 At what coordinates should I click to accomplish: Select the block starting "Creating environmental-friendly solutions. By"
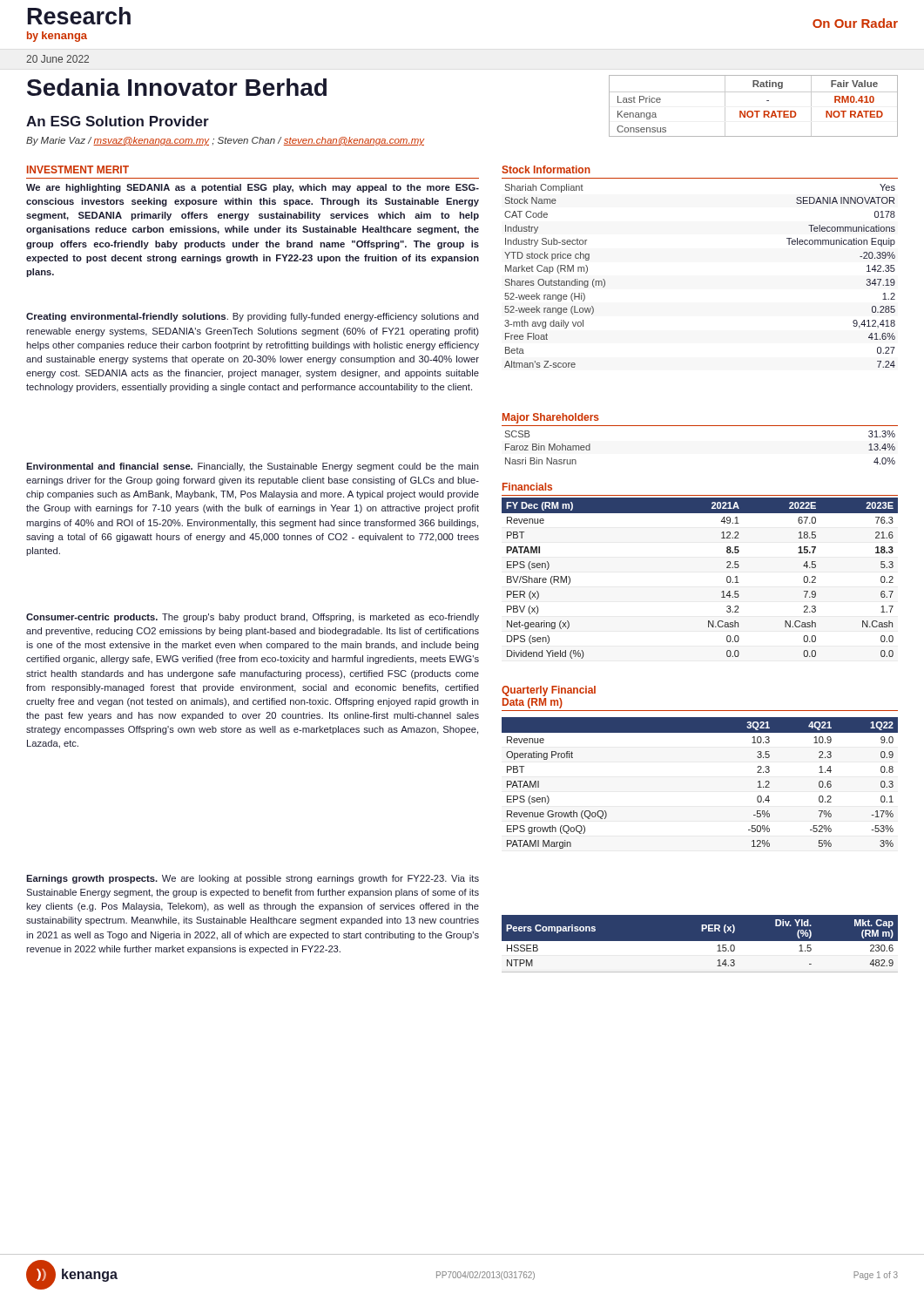(x=253, y=352)
